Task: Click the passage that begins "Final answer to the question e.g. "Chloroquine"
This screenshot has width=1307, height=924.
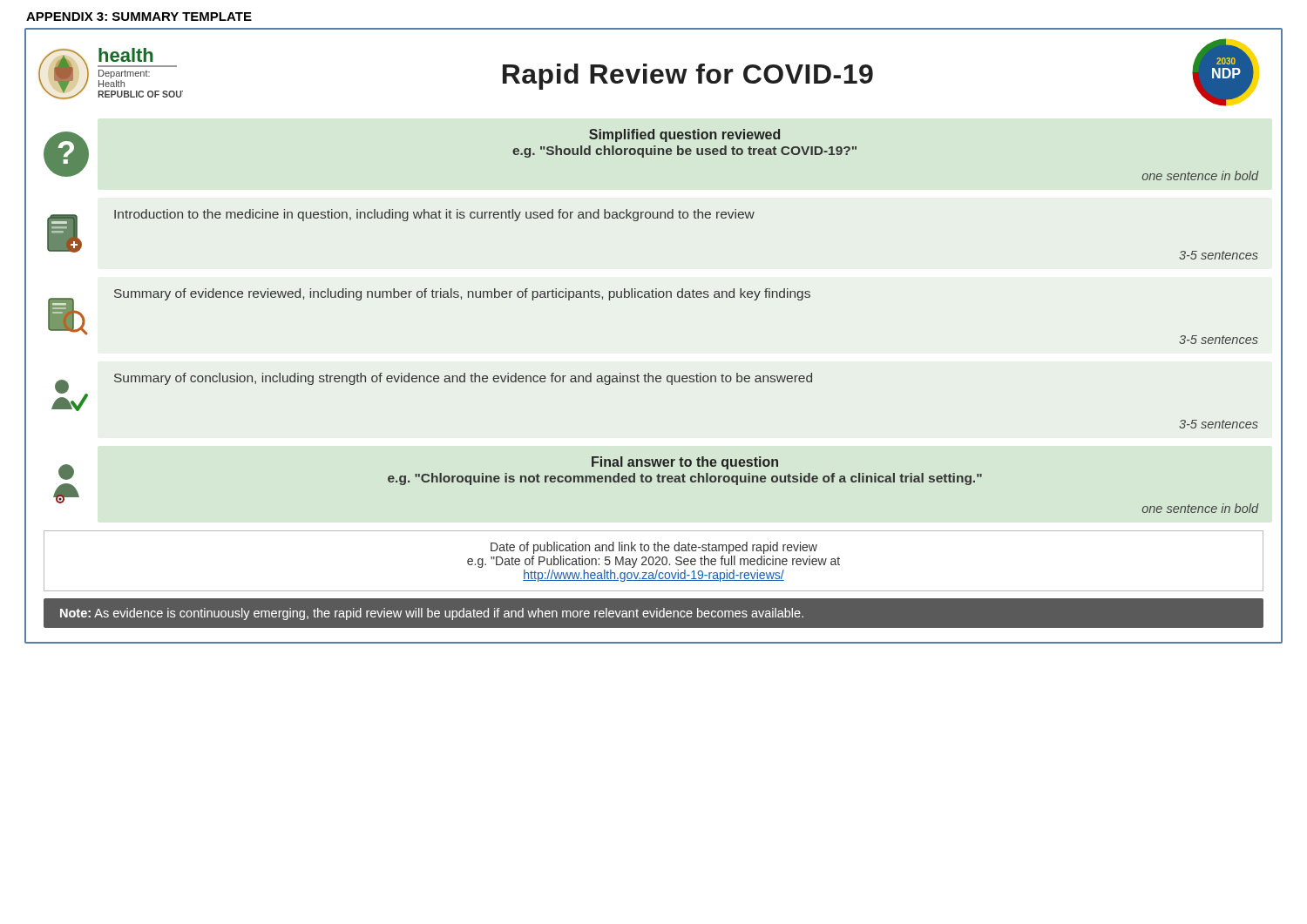Action: coord(686,485)
